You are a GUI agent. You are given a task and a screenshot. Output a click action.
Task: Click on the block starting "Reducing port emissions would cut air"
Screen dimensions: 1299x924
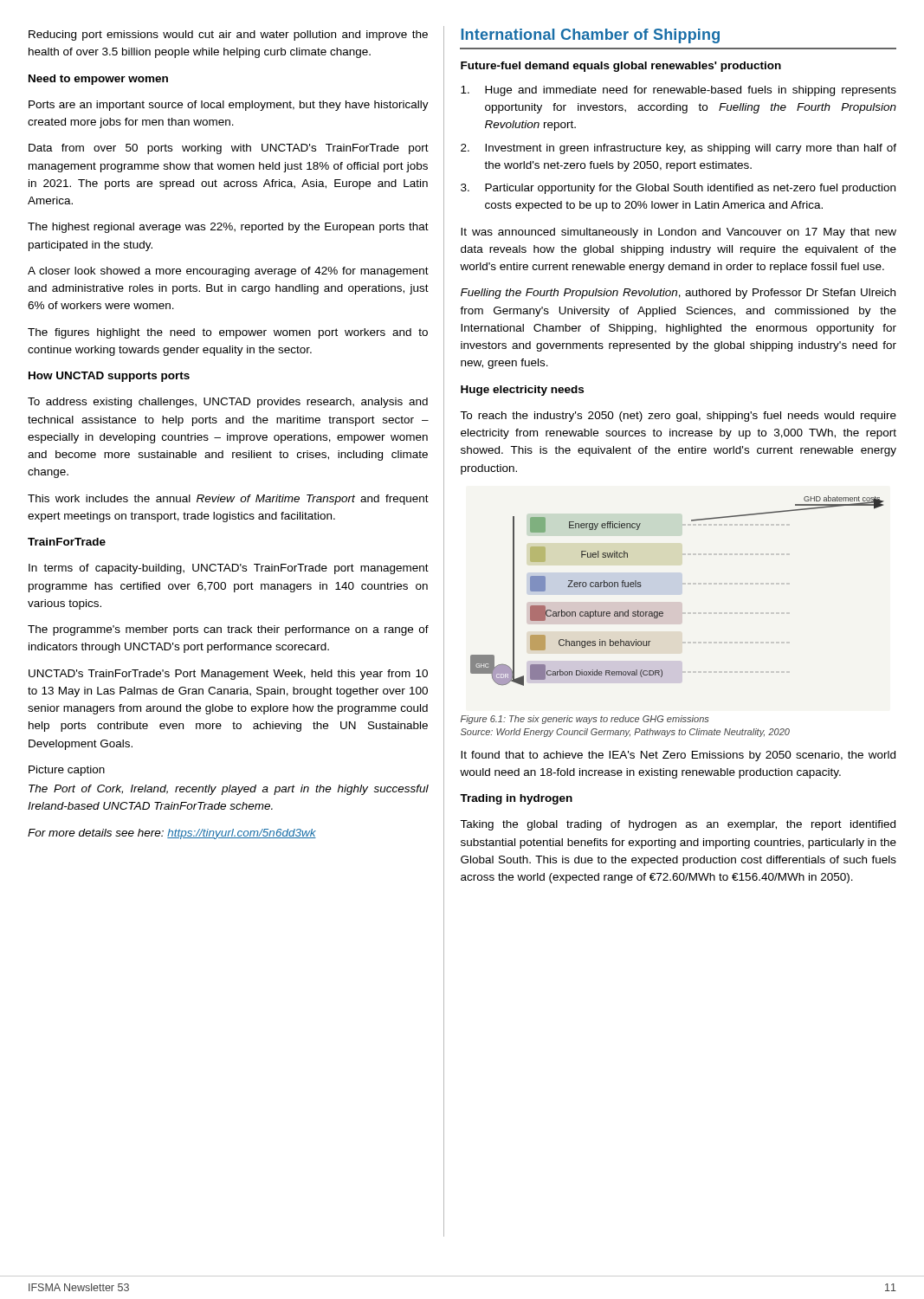228,44
